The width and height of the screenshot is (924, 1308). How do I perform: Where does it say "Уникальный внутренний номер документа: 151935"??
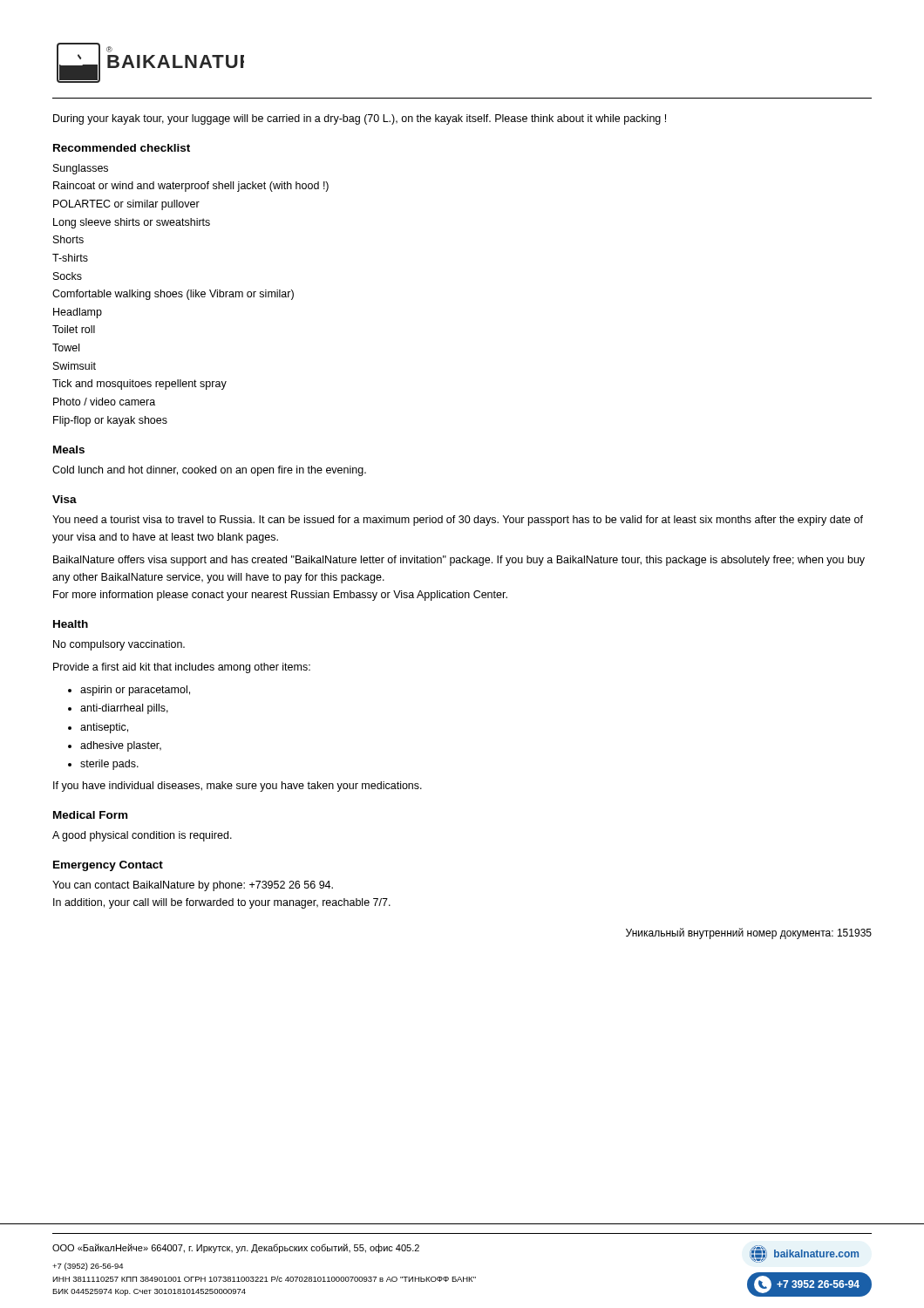749,933
